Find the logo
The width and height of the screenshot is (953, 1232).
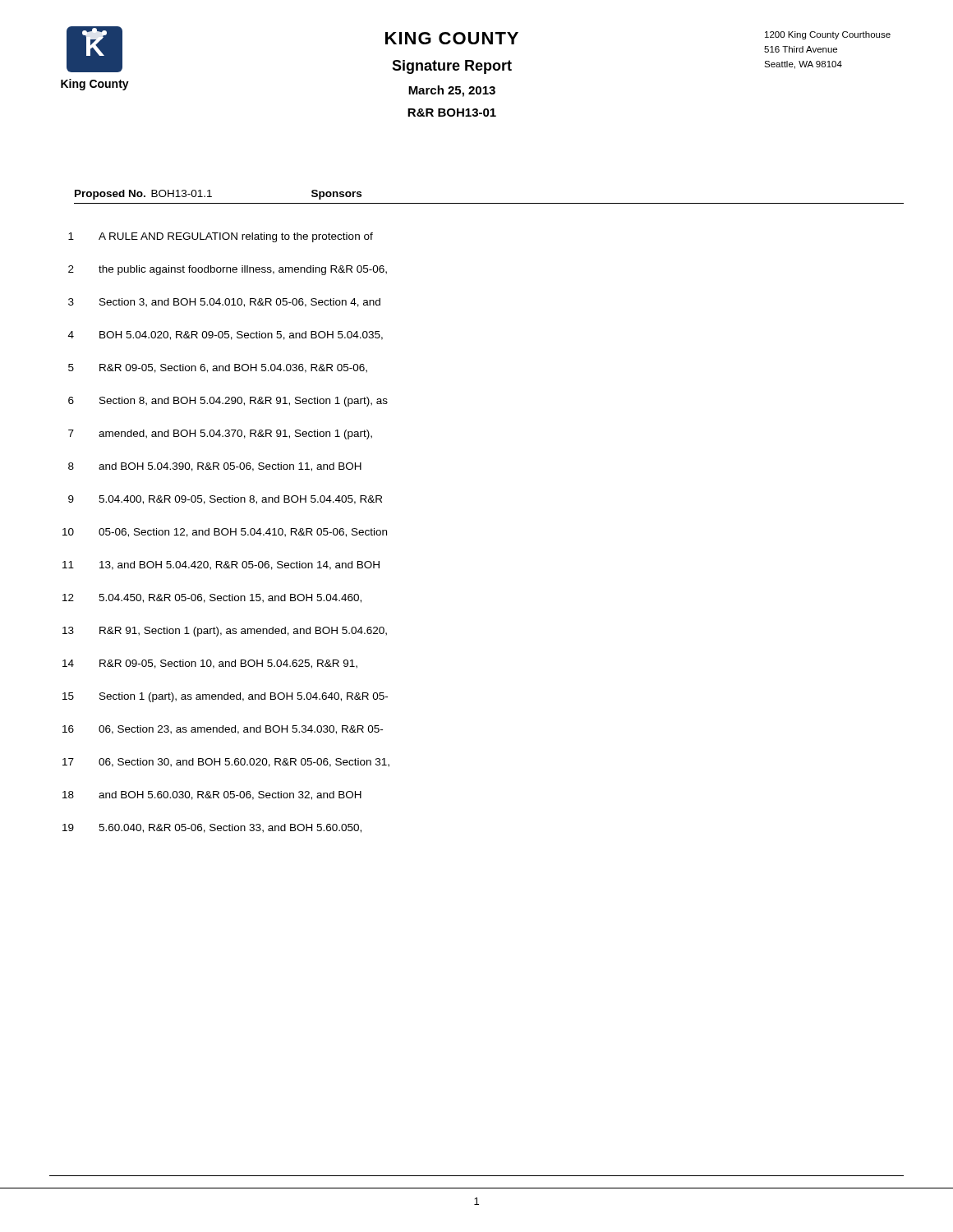click(94, 57)
